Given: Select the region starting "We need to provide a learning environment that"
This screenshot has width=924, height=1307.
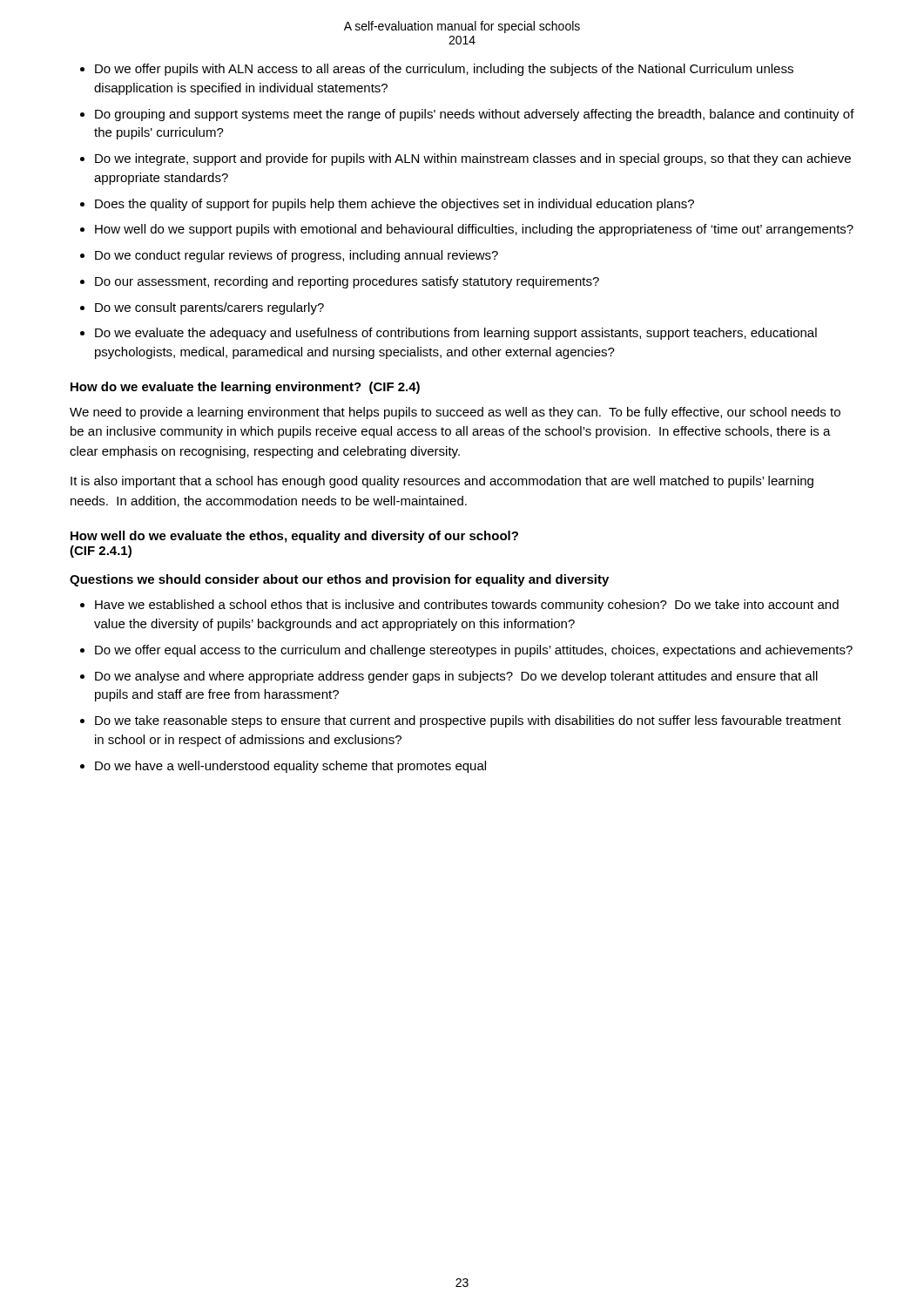Looking at the screenshot, I should 455,431.
